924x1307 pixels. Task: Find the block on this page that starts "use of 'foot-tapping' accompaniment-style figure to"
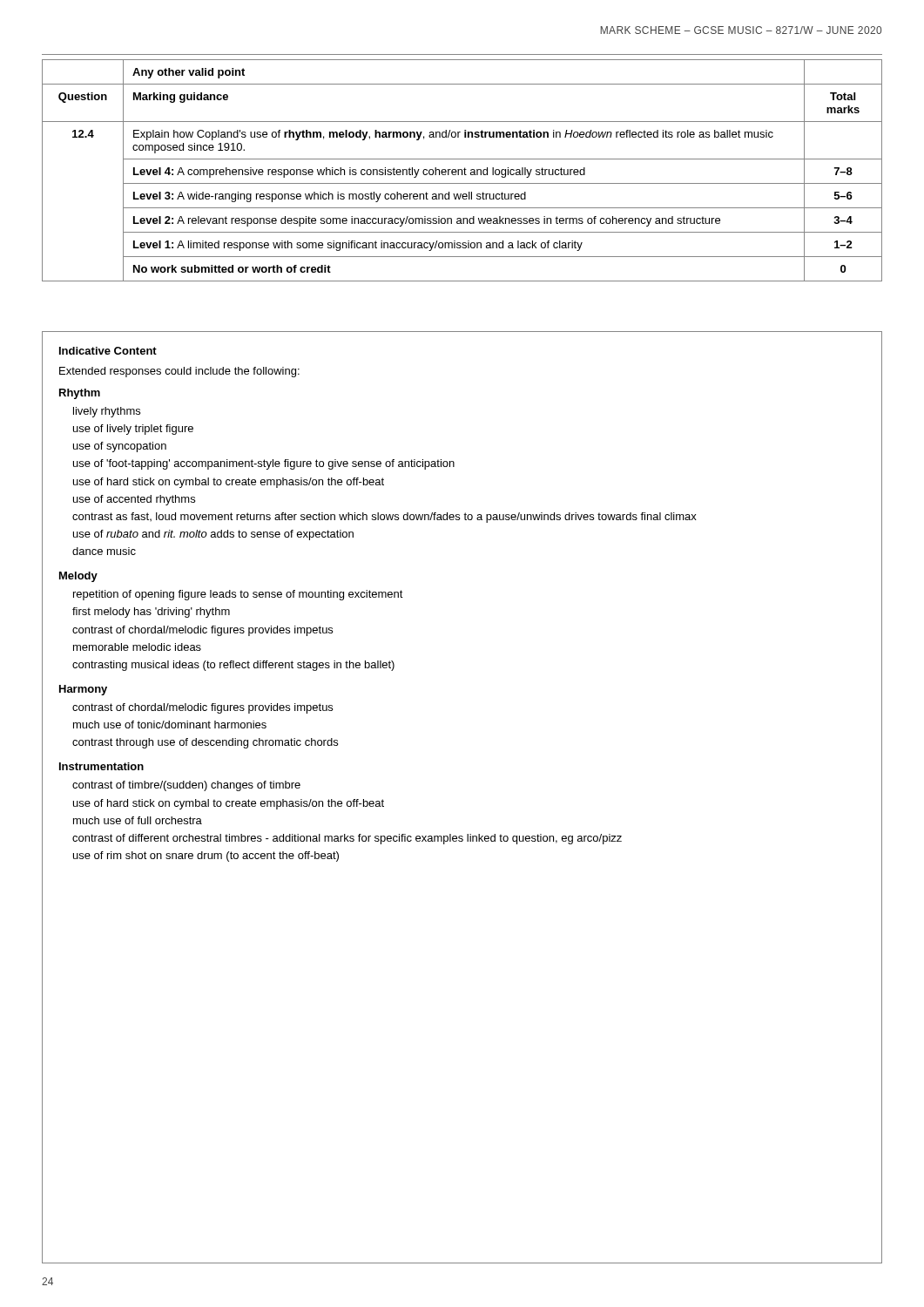pyautogui.click(x=264, y=463)
